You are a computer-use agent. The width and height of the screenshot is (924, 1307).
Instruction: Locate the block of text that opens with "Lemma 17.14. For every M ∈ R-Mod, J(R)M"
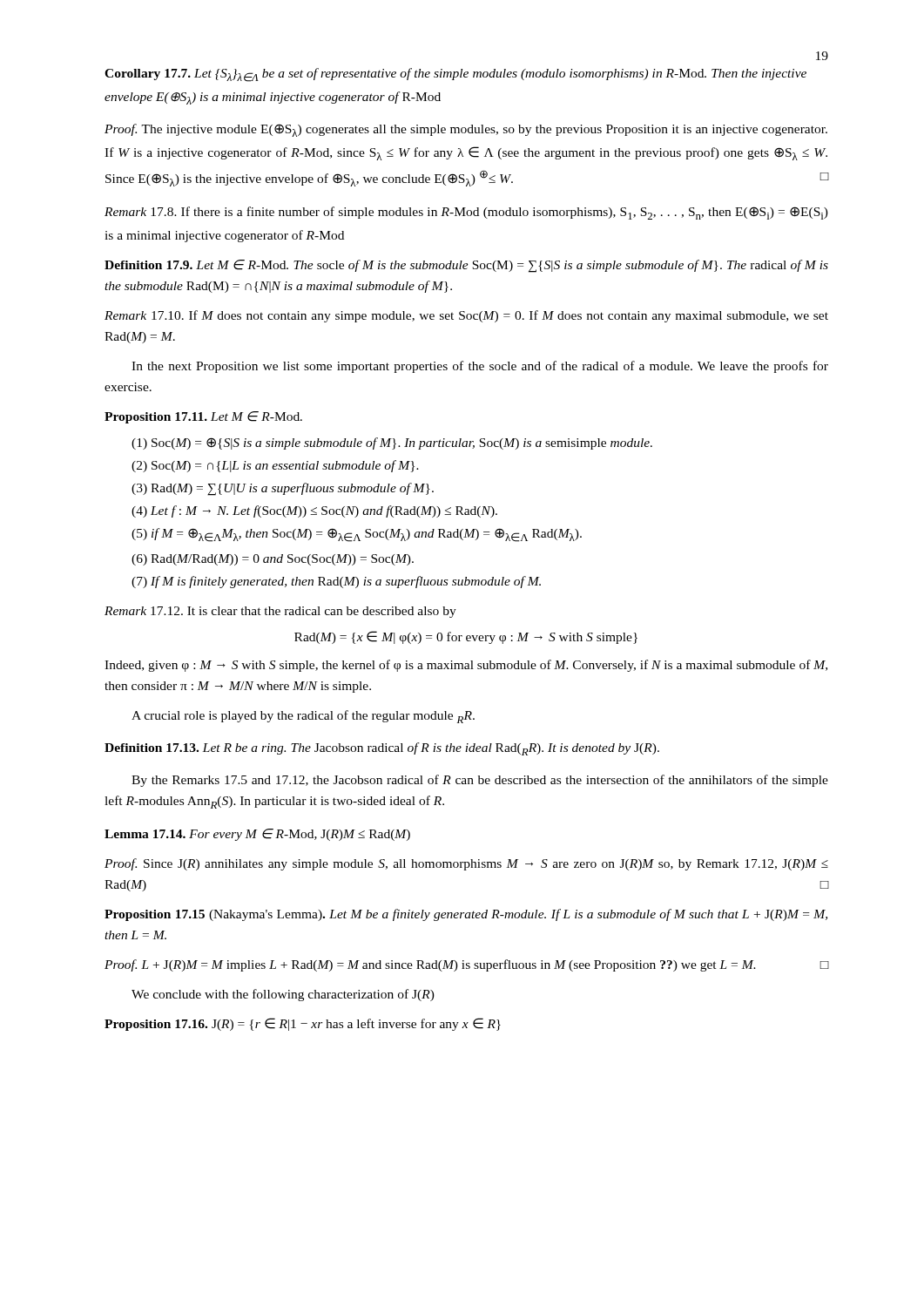coord(258,833)
